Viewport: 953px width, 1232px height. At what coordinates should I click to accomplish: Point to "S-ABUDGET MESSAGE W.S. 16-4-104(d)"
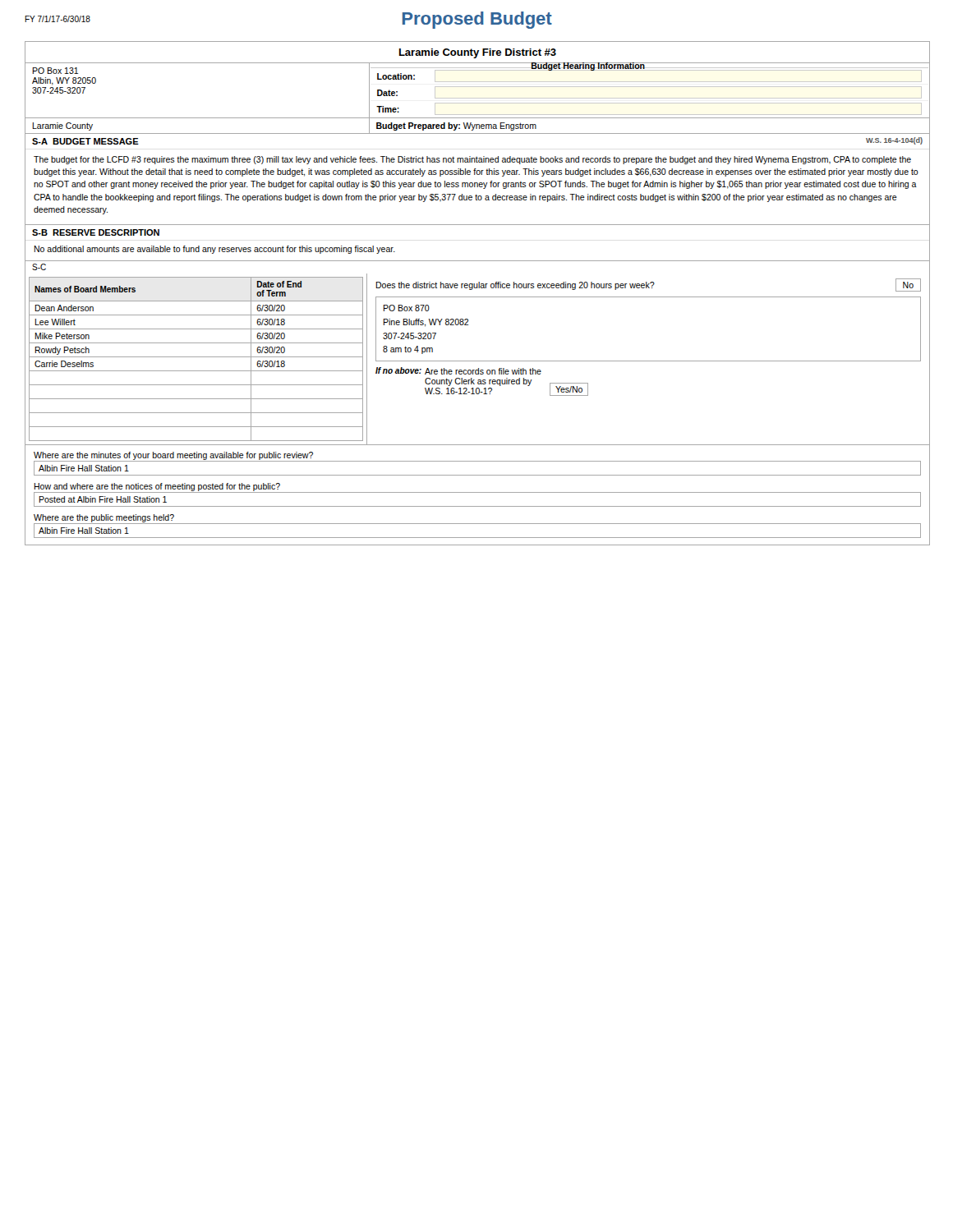click(477, 141)
